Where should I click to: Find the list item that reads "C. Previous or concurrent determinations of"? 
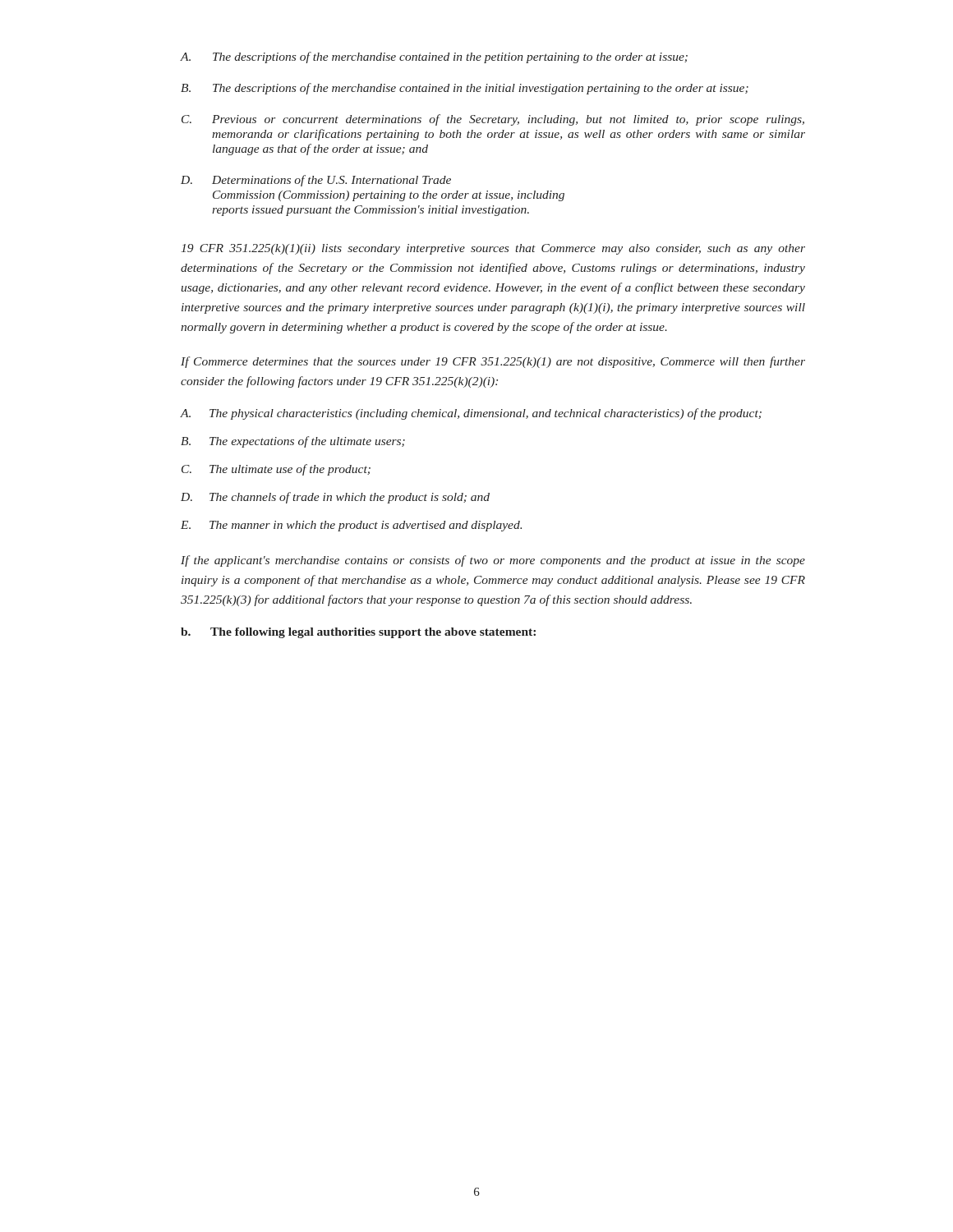(x=493, y=134)
